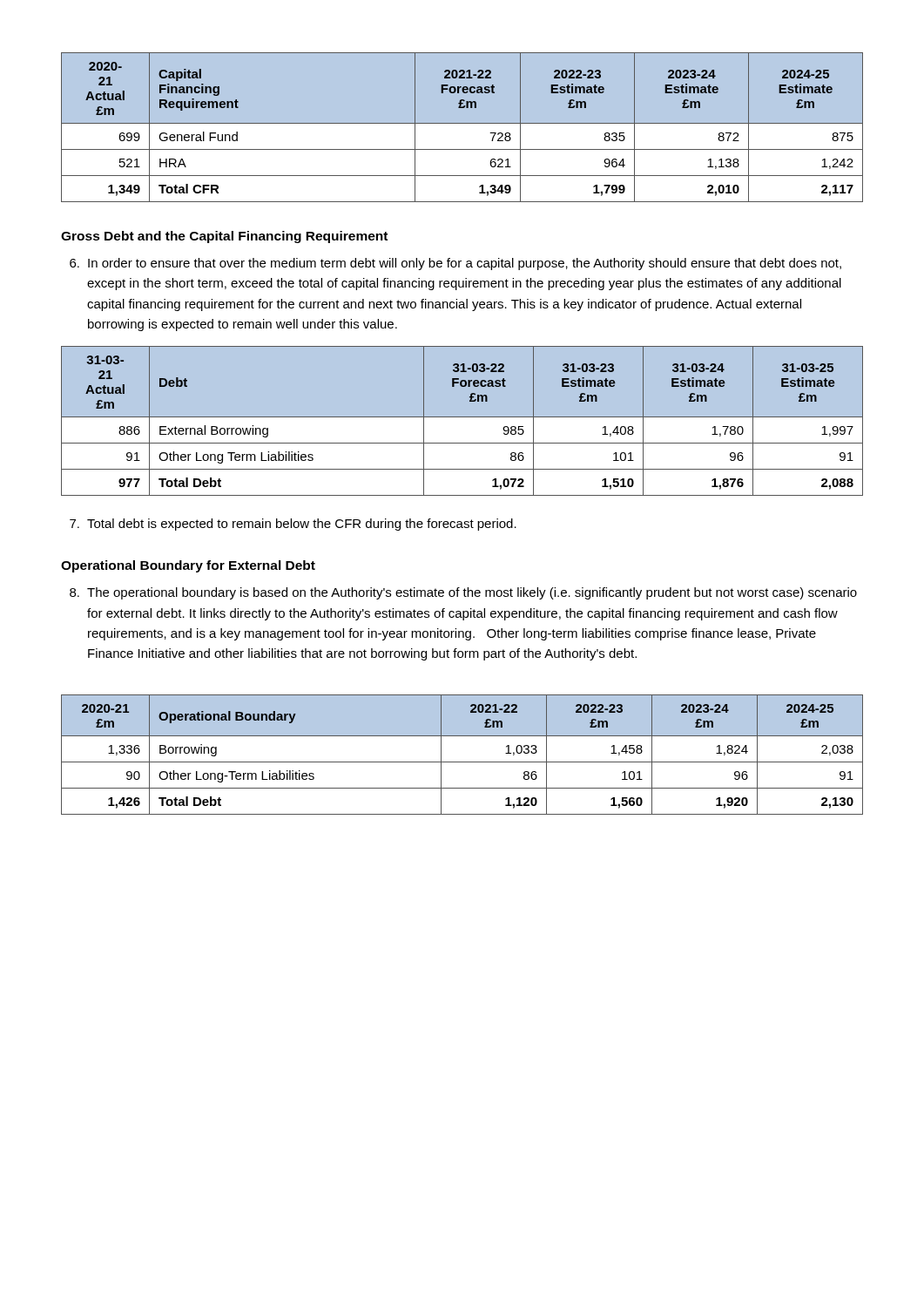Click on the section header containing "Gross Debt and the Capital Financing Requirement"

pos(224,236)
